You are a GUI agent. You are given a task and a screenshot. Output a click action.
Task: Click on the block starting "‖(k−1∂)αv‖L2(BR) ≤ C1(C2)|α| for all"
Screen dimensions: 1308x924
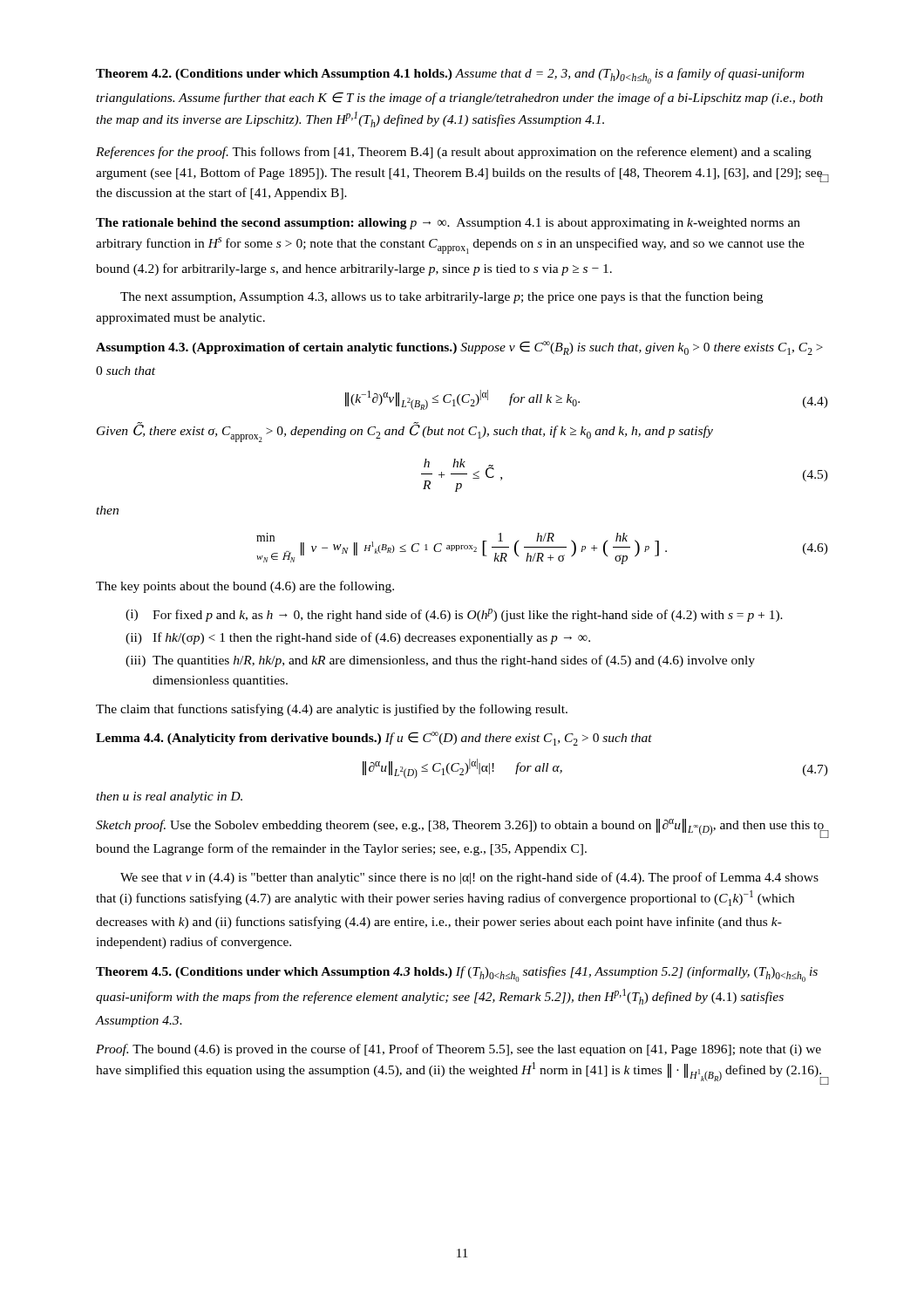(x=586, y=400)
